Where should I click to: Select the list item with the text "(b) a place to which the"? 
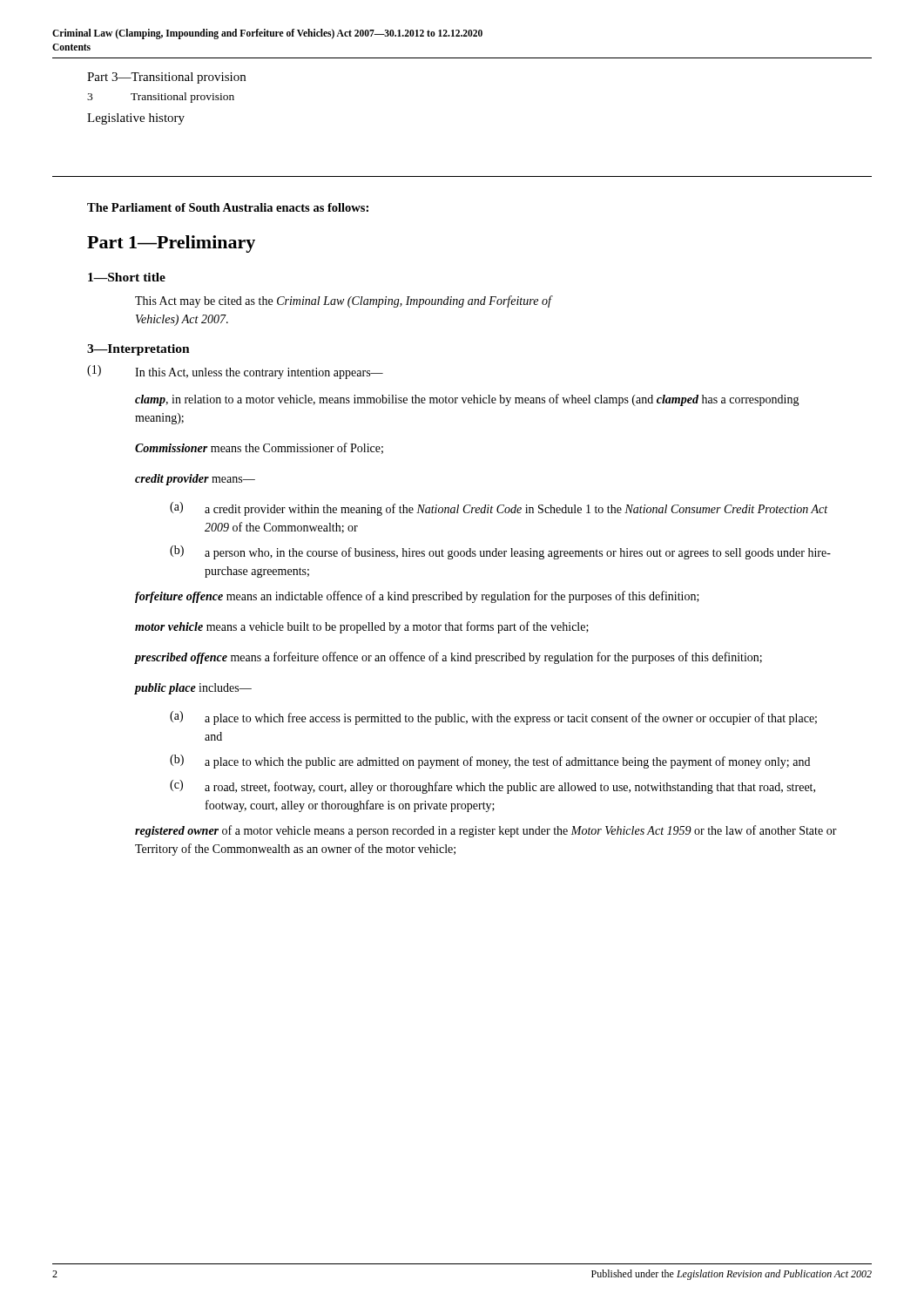[503, 762]
